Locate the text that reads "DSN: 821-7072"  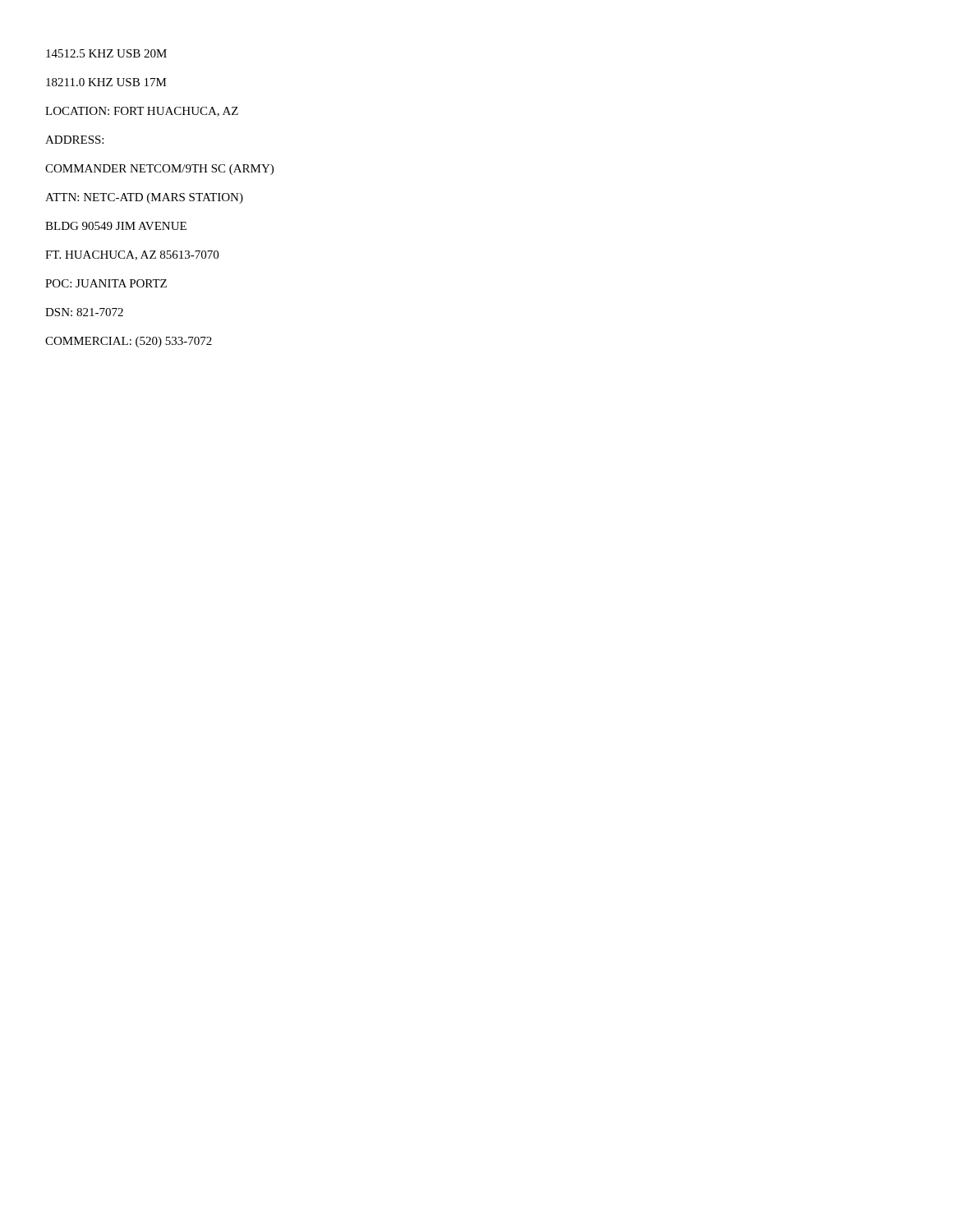84,312
